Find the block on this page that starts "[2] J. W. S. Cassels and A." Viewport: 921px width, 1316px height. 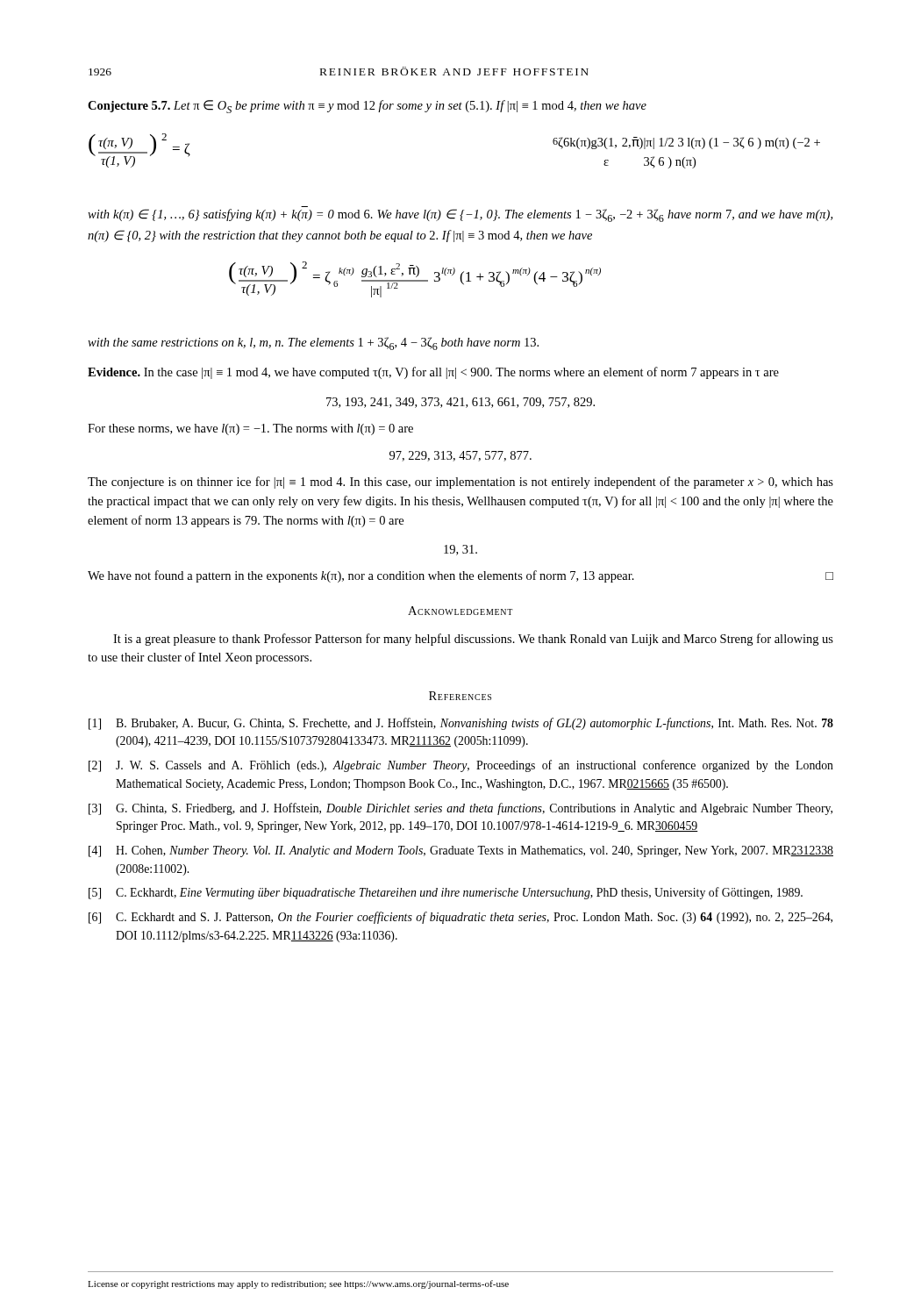[x=460, y=775]
